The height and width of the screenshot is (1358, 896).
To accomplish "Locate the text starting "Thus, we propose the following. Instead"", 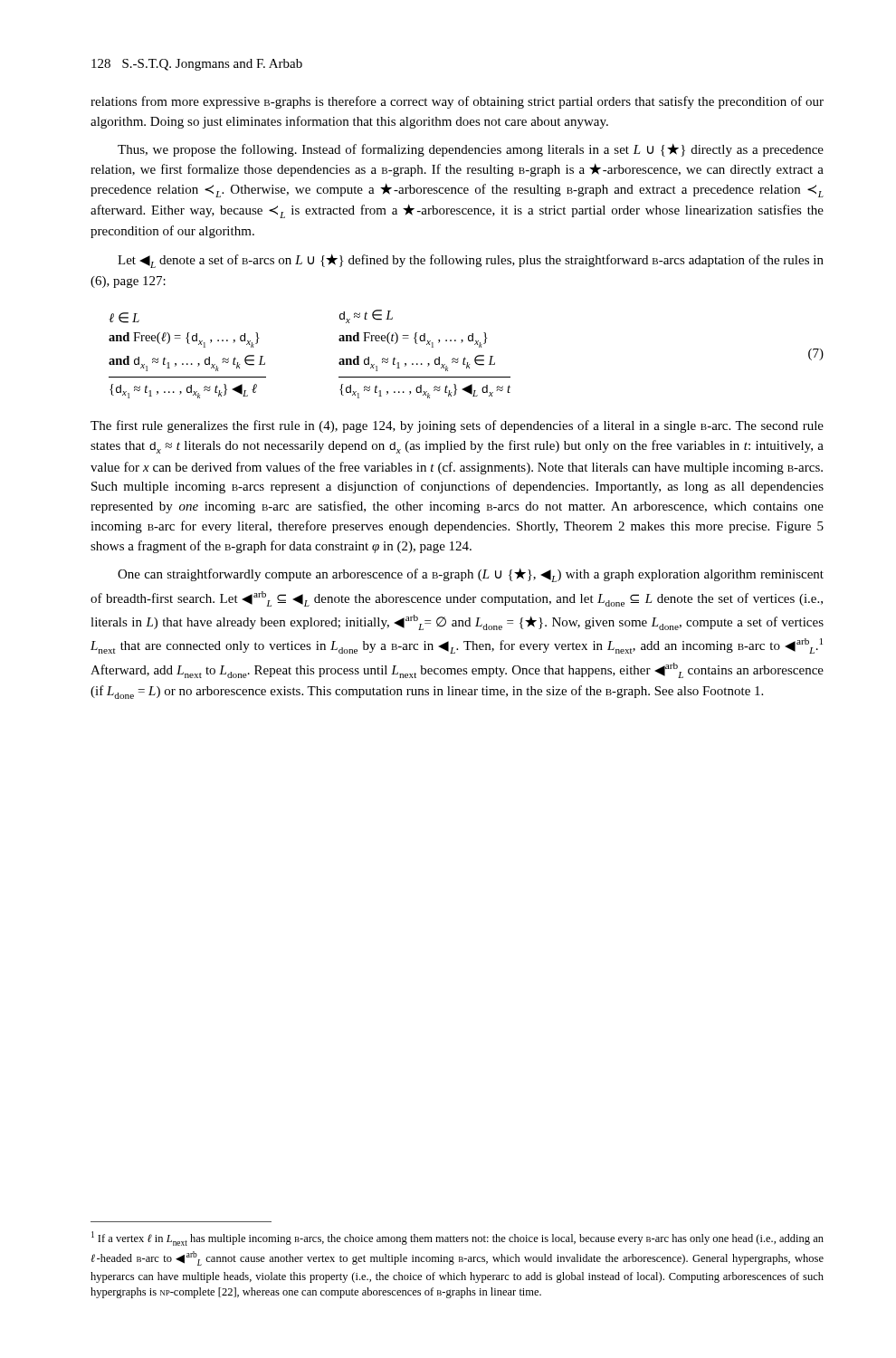I will click(457, 191).
